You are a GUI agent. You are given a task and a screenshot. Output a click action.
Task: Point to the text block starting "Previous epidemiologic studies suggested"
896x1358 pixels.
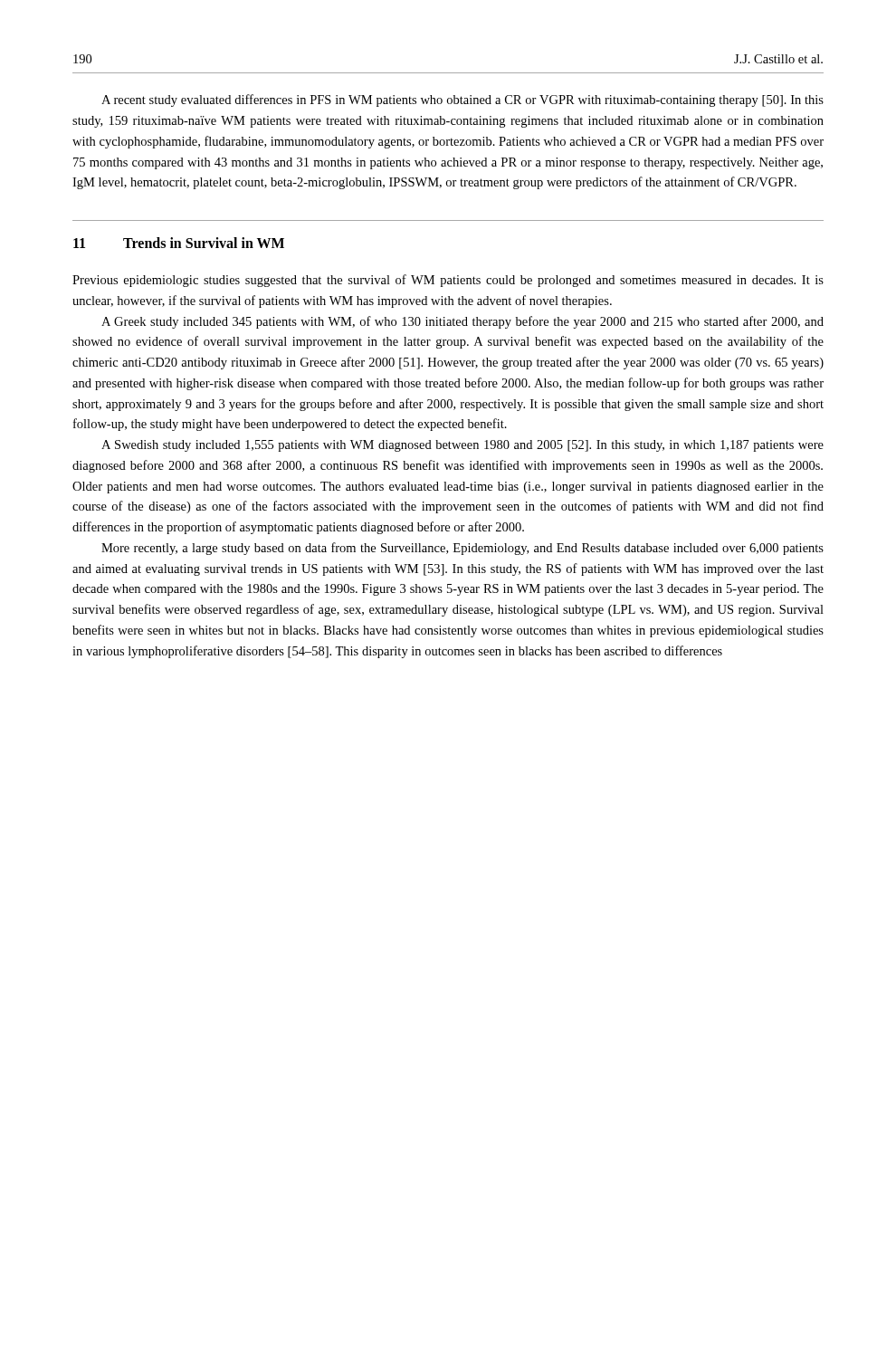coord(448,290)
